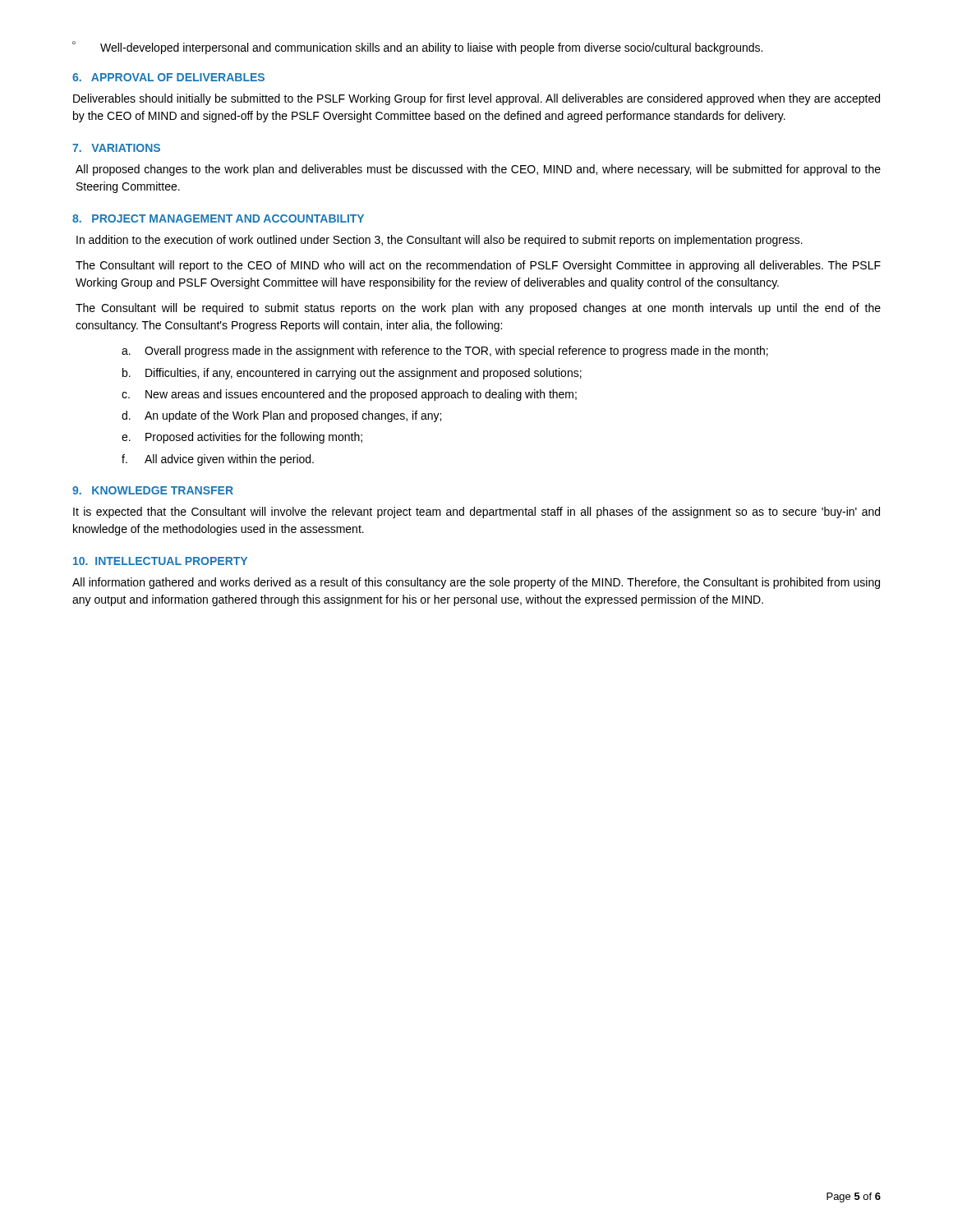Click on the text block that says "It is expected"
953x1232 pixels.
point(476,520)
